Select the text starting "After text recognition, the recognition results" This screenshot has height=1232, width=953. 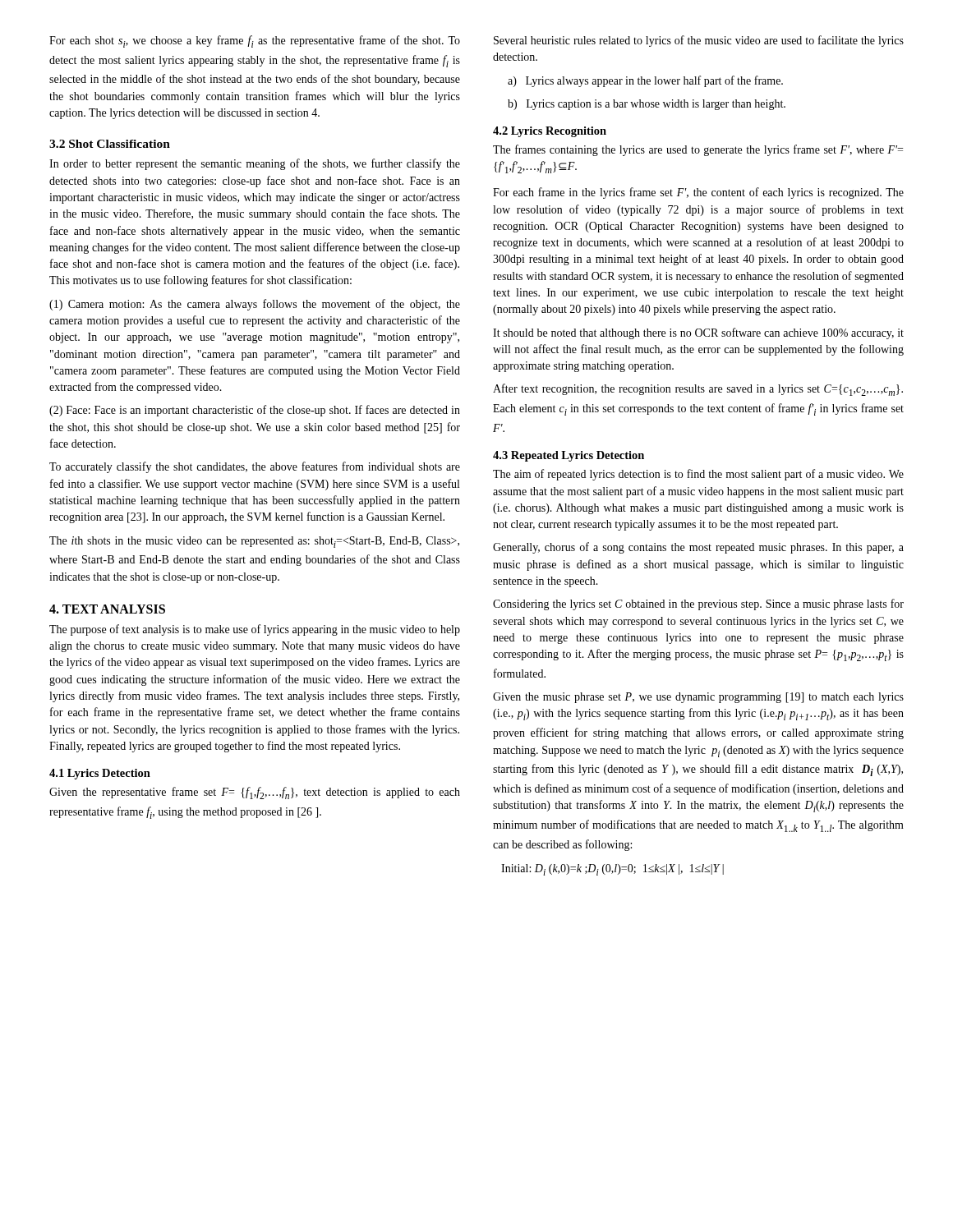pyautogui.click(x=698, y=409)
